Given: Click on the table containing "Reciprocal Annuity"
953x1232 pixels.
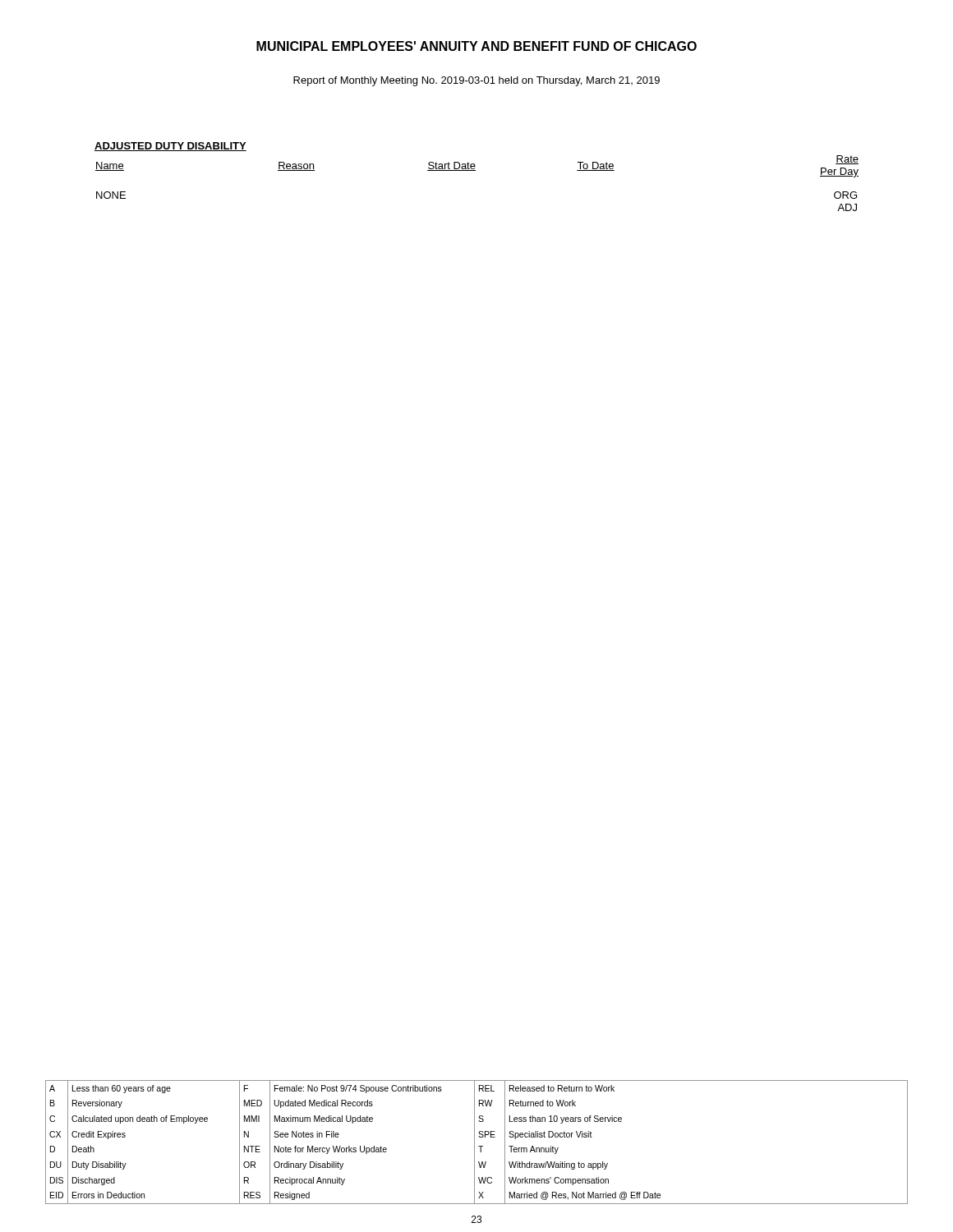Looking at the screenshot, I should point(476,1142).
